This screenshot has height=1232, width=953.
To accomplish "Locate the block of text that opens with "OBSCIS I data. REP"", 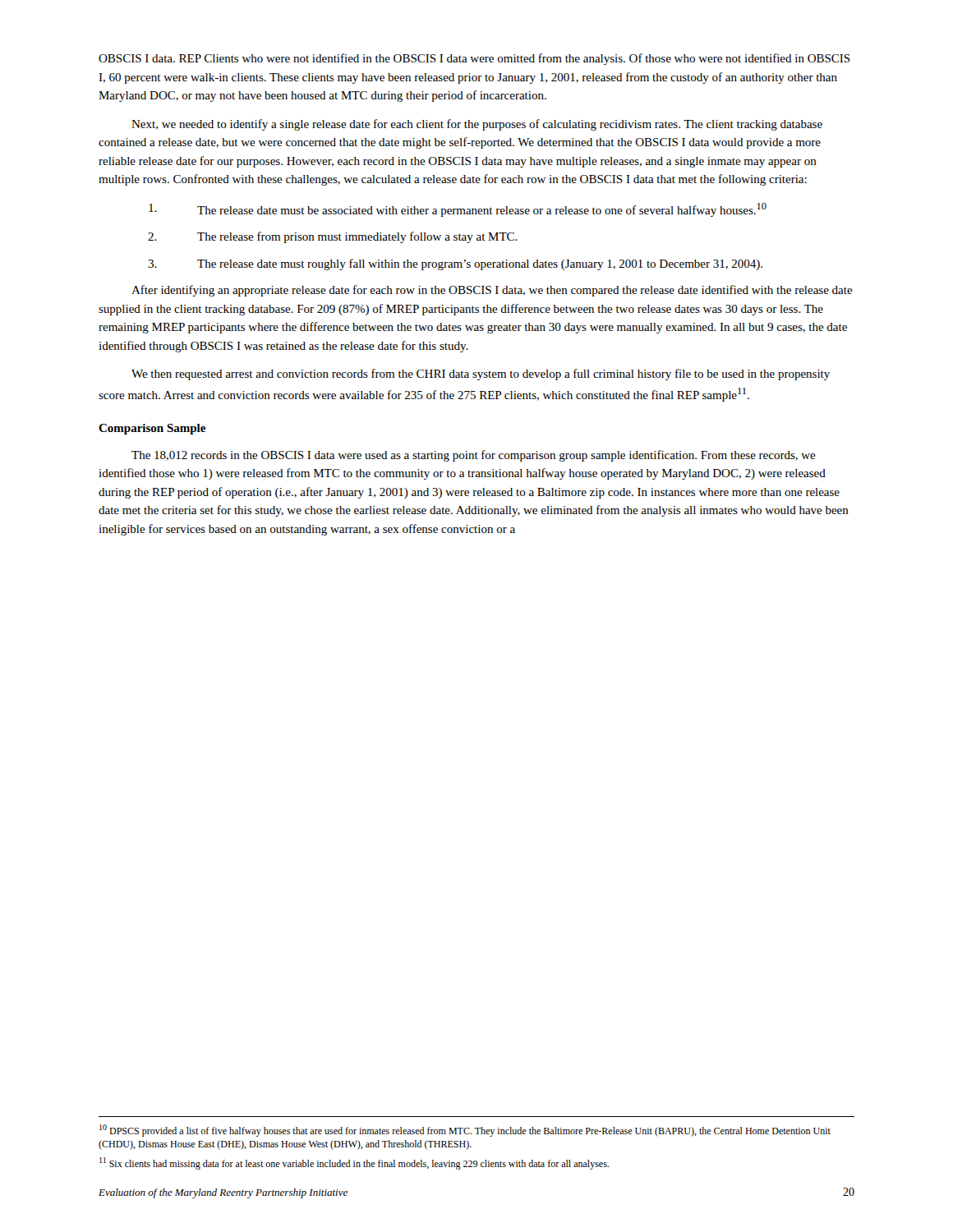I will coord(476,77).
